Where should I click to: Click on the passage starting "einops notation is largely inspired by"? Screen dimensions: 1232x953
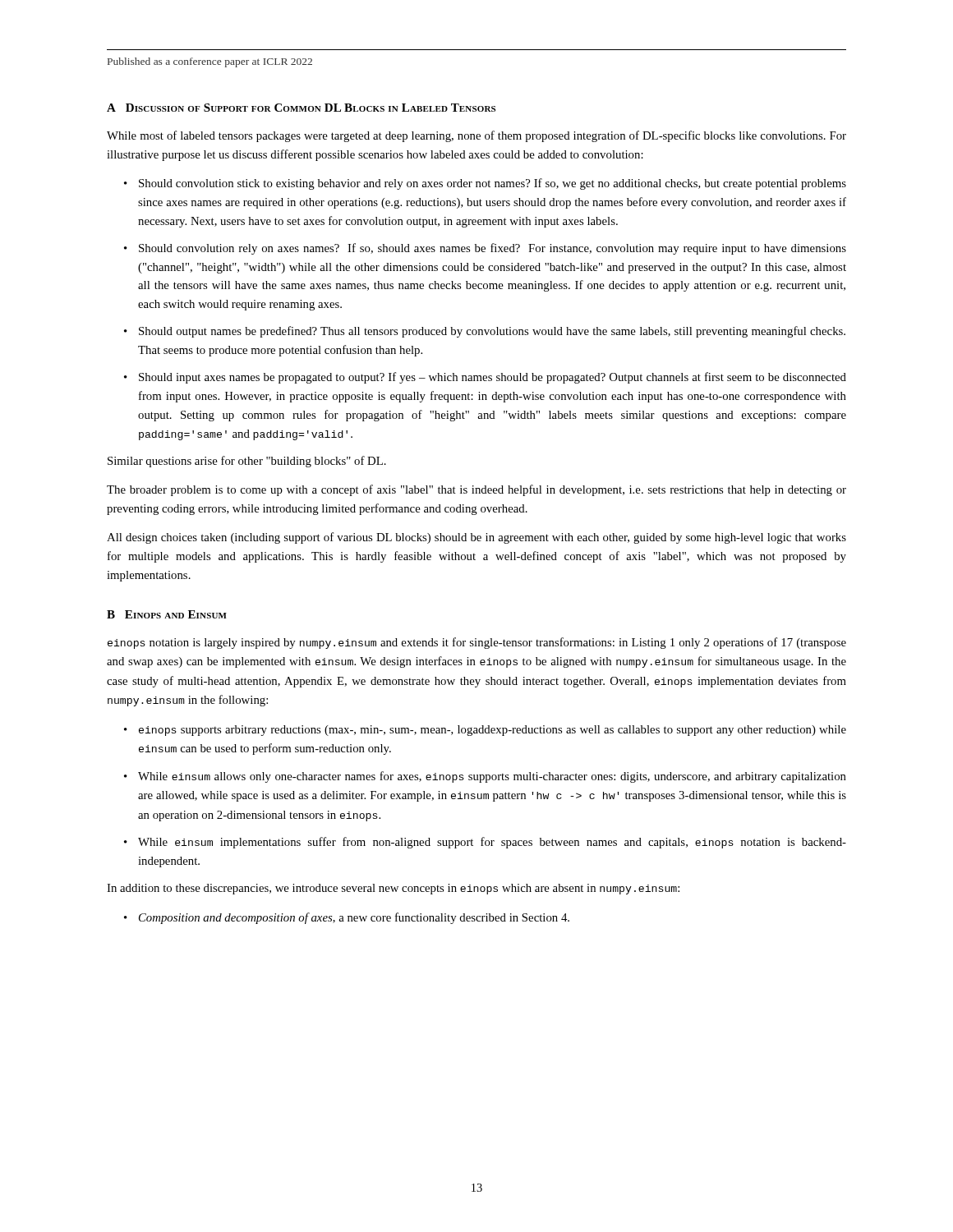click(476, 672)
